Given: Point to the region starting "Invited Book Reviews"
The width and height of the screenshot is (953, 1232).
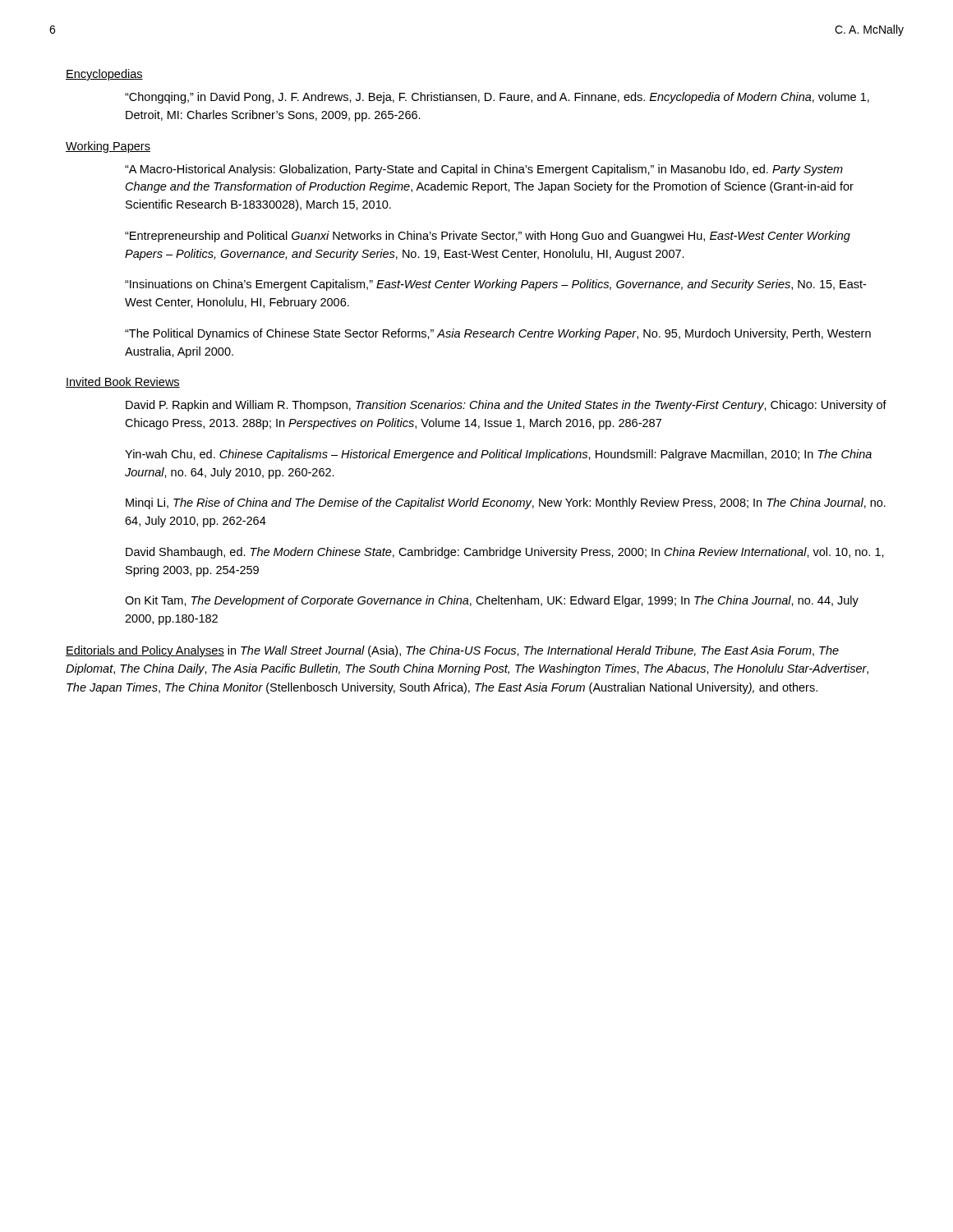Looking at the screenshot, I should pyautogui.click(x=123, y=382).
